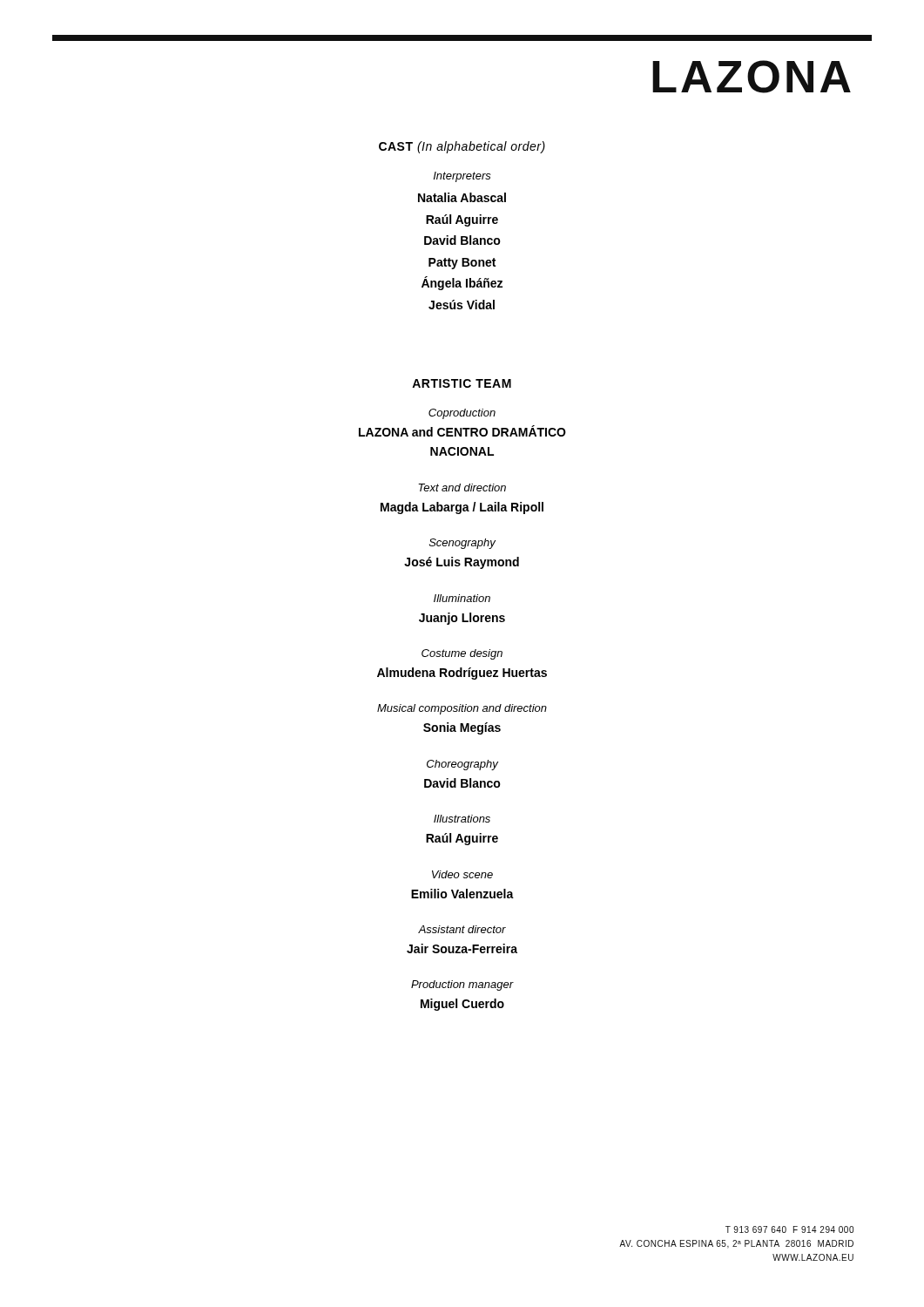Find the block on this page that starts "Coproduction LAZONA and CENTRO"

coord(462,434)
